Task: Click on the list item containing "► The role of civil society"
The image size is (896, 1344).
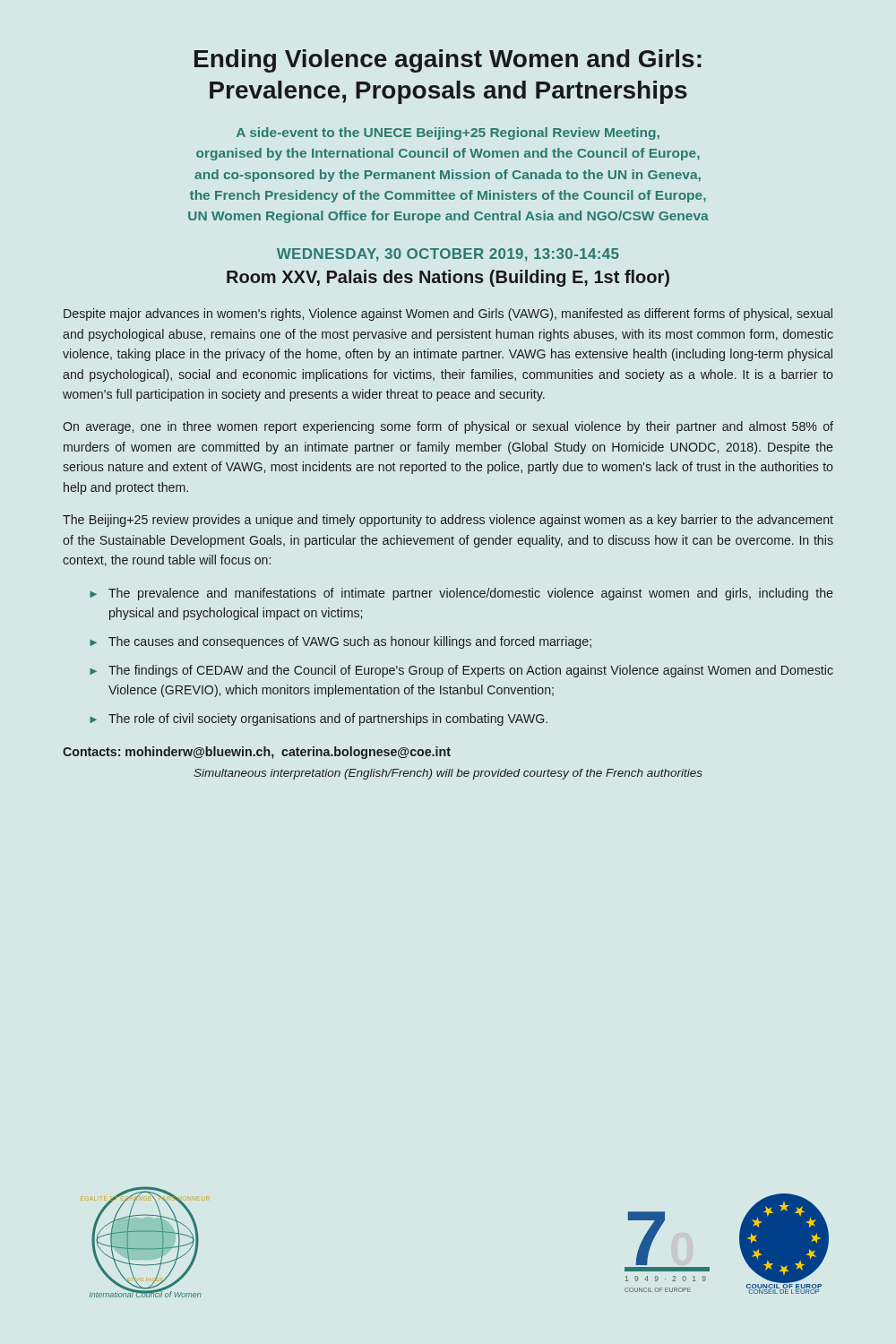Action: (318, 718)
